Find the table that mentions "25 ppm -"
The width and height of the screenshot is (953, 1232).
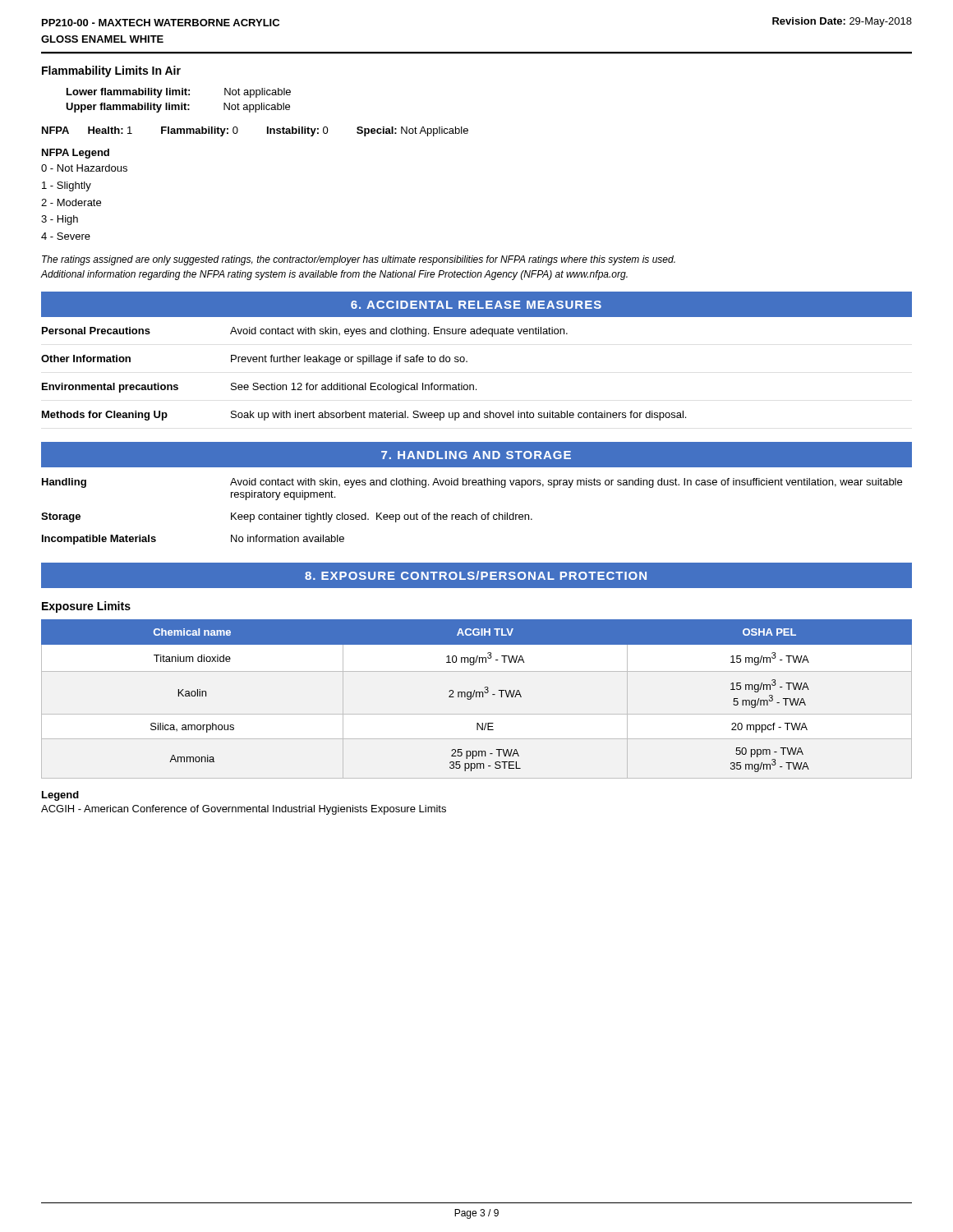pyautogui.click(x=476, y=699)
